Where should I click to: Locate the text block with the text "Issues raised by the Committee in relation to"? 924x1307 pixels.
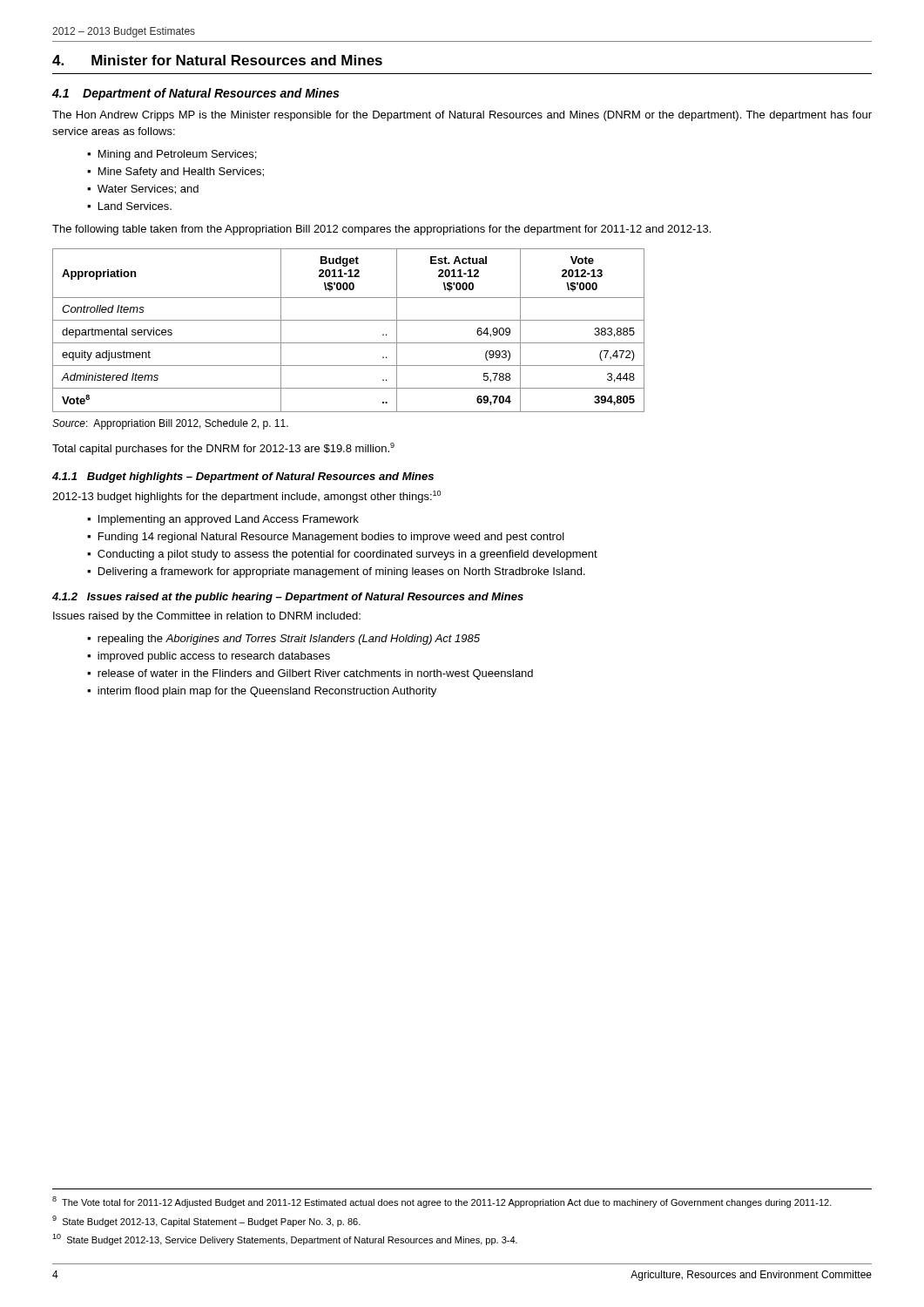coord(207,617)
